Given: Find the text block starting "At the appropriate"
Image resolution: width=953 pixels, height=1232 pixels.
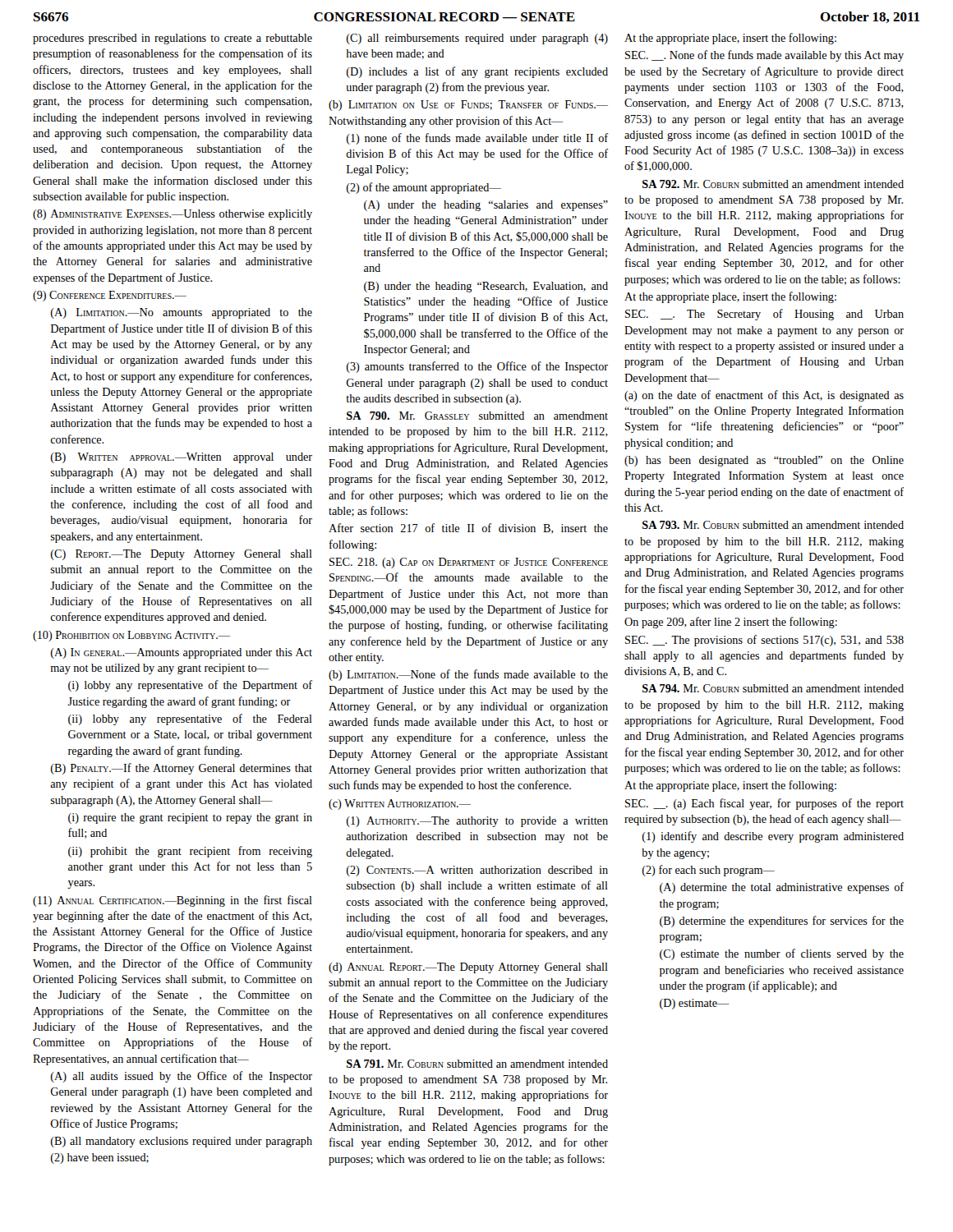Looking at the screenshot, I should point(764,103).
